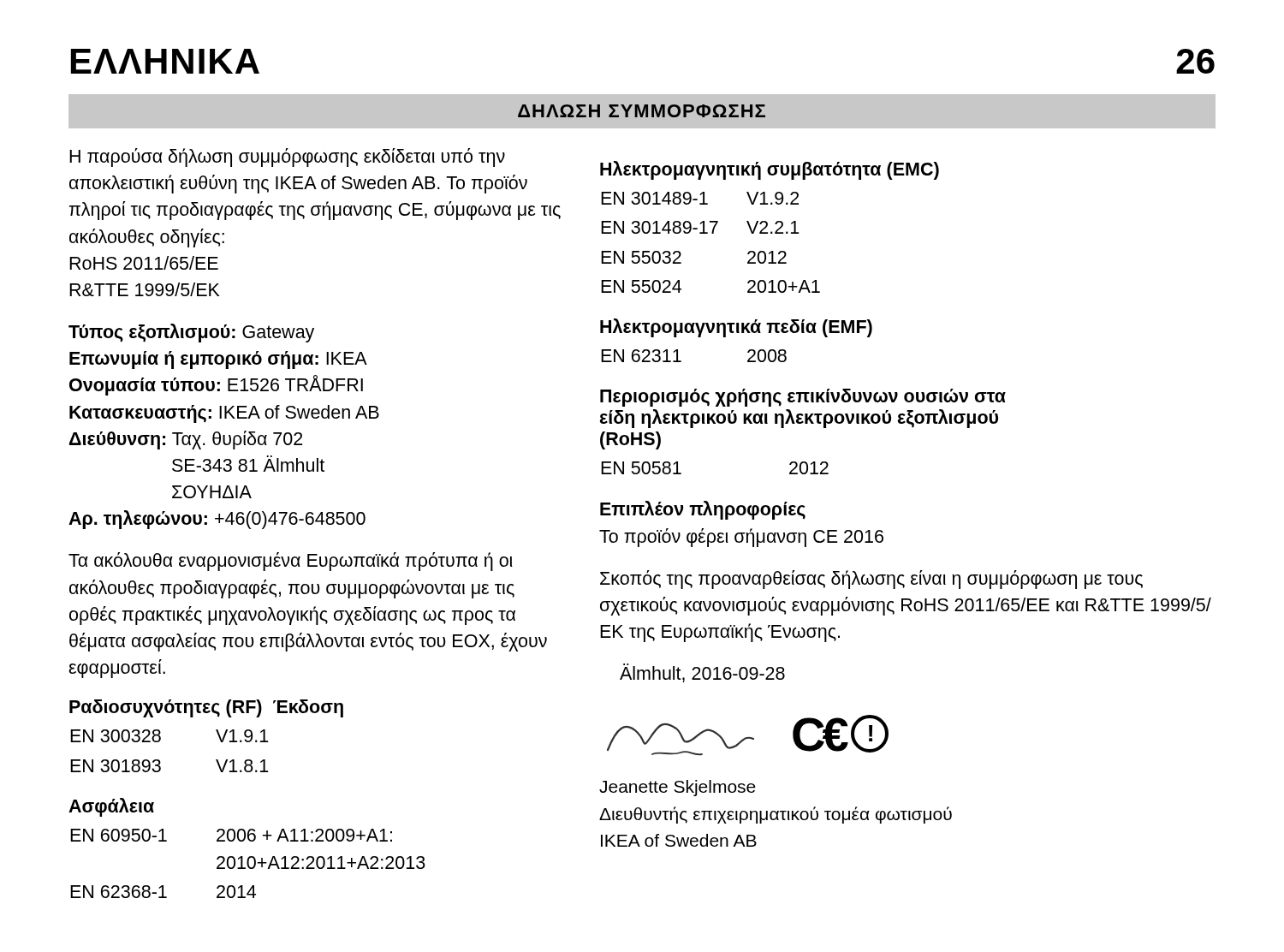Screen dimensions: 952x1284
Task: Click the title
Action: [x=165, y=61]
